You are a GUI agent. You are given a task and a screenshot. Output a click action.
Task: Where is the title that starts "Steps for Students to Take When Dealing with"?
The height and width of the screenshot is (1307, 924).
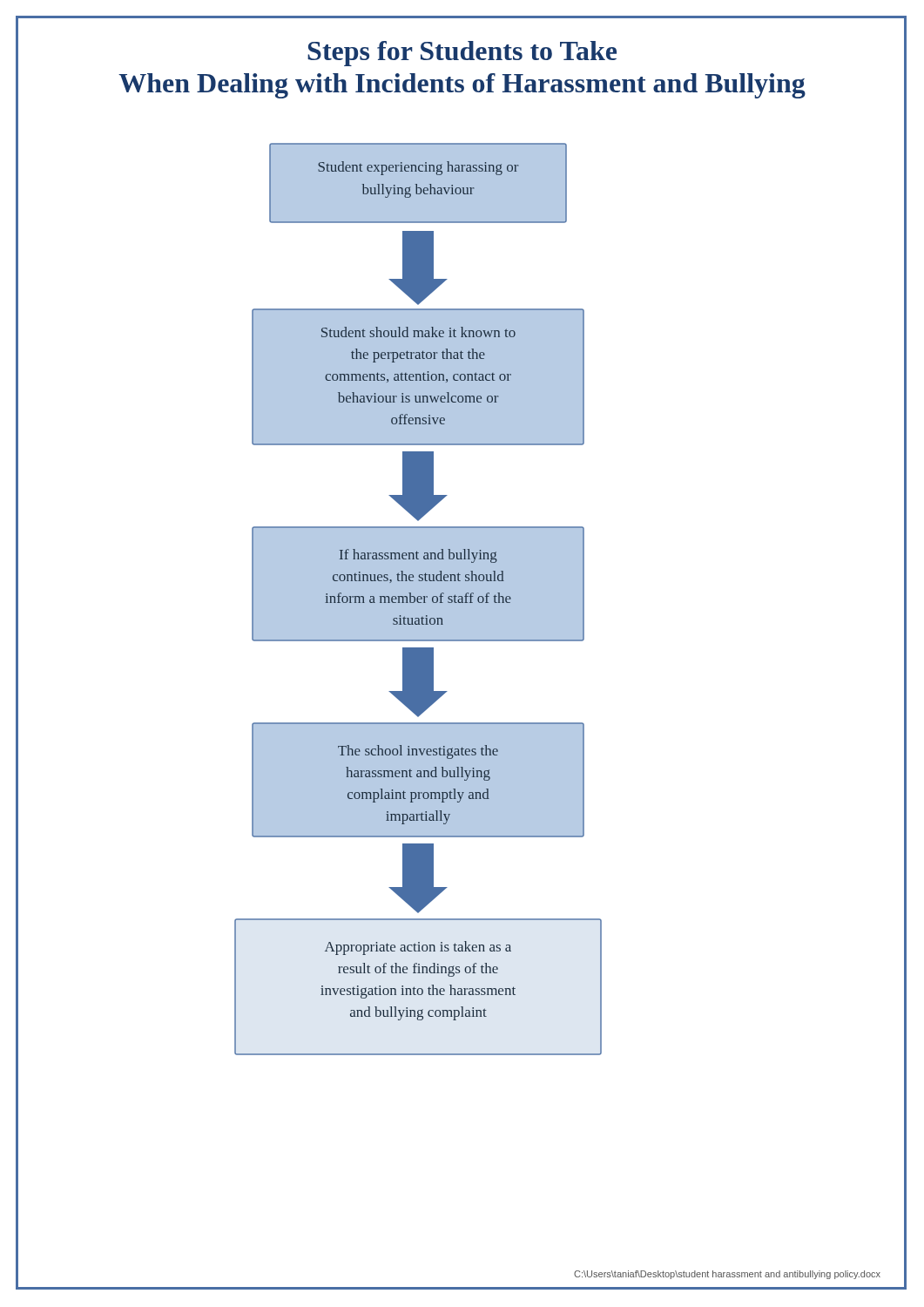pos(462,67)
